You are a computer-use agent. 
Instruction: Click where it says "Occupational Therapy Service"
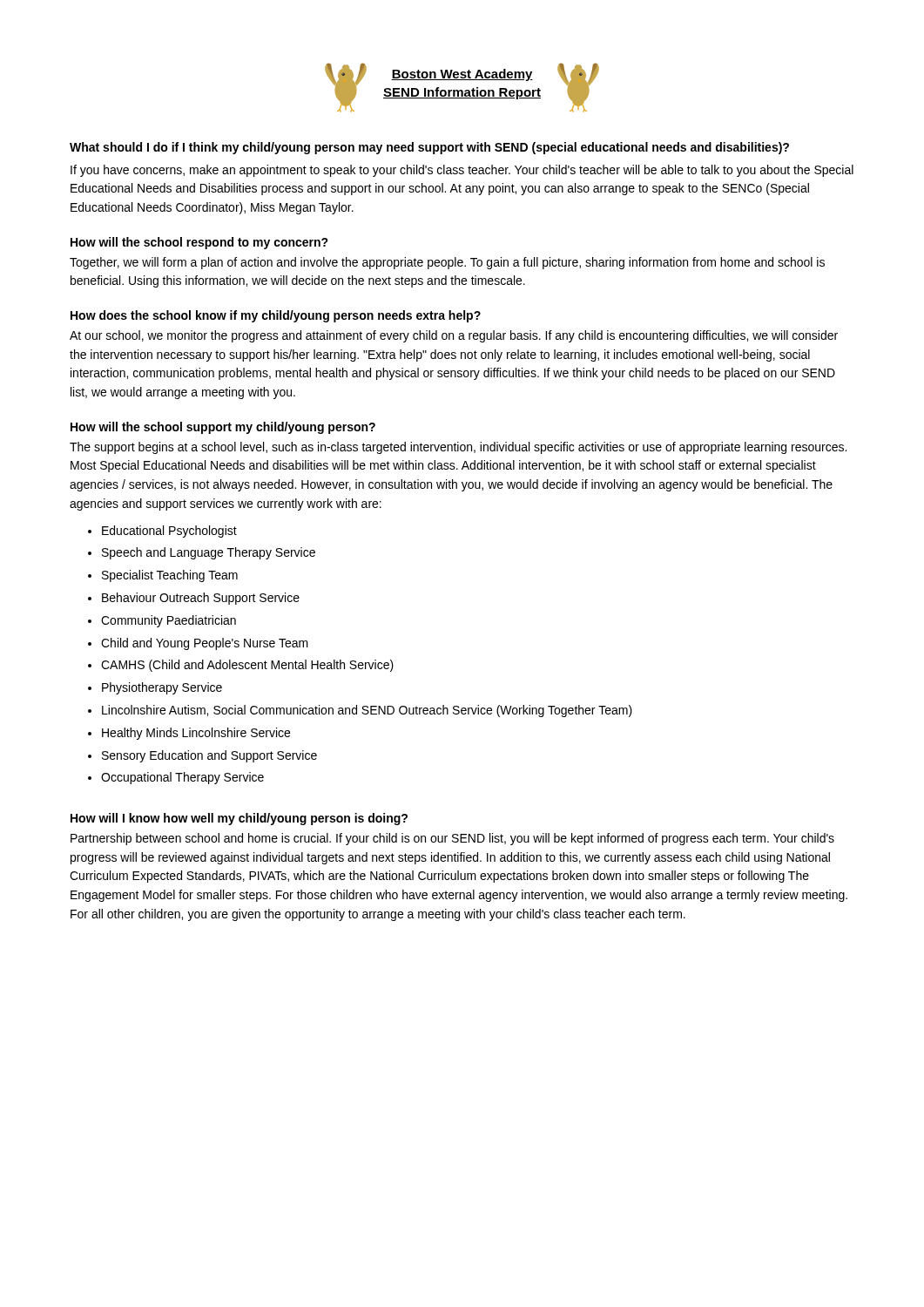(x=176, y=778)
